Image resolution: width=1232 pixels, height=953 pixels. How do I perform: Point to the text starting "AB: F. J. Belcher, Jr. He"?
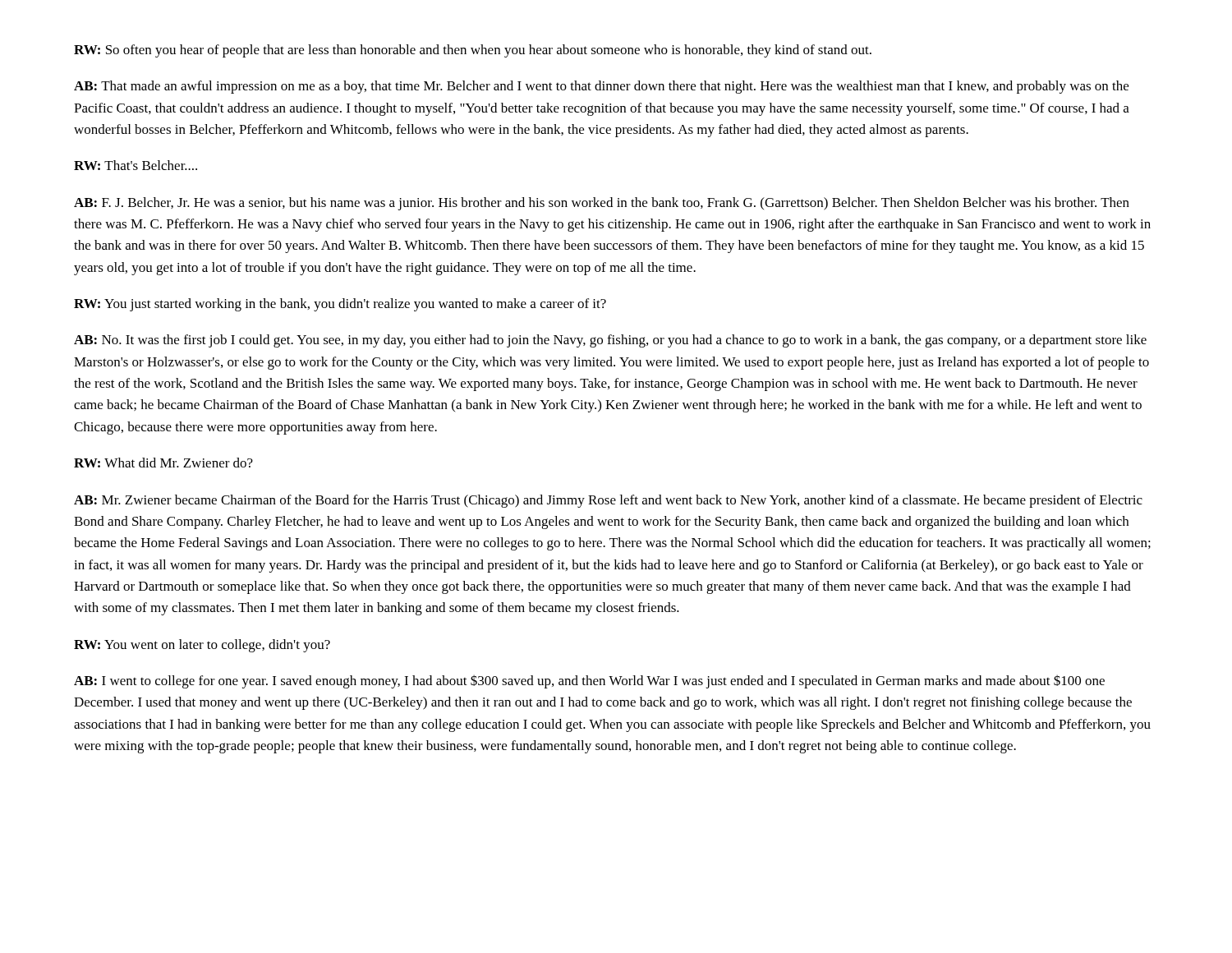pyautogui.click(x=616, y=235)
